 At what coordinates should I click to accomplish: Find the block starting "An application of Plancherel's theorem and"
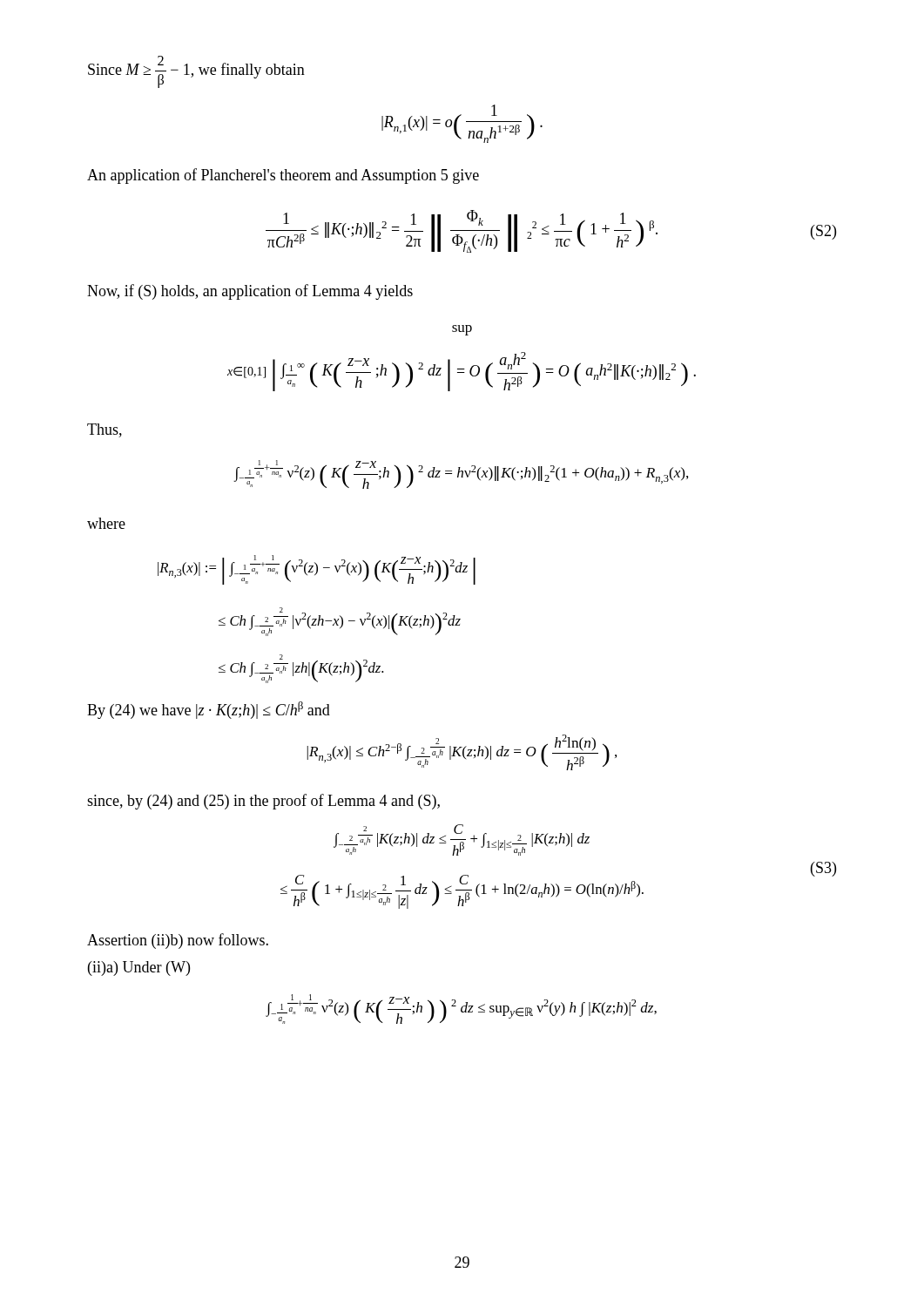283,176
